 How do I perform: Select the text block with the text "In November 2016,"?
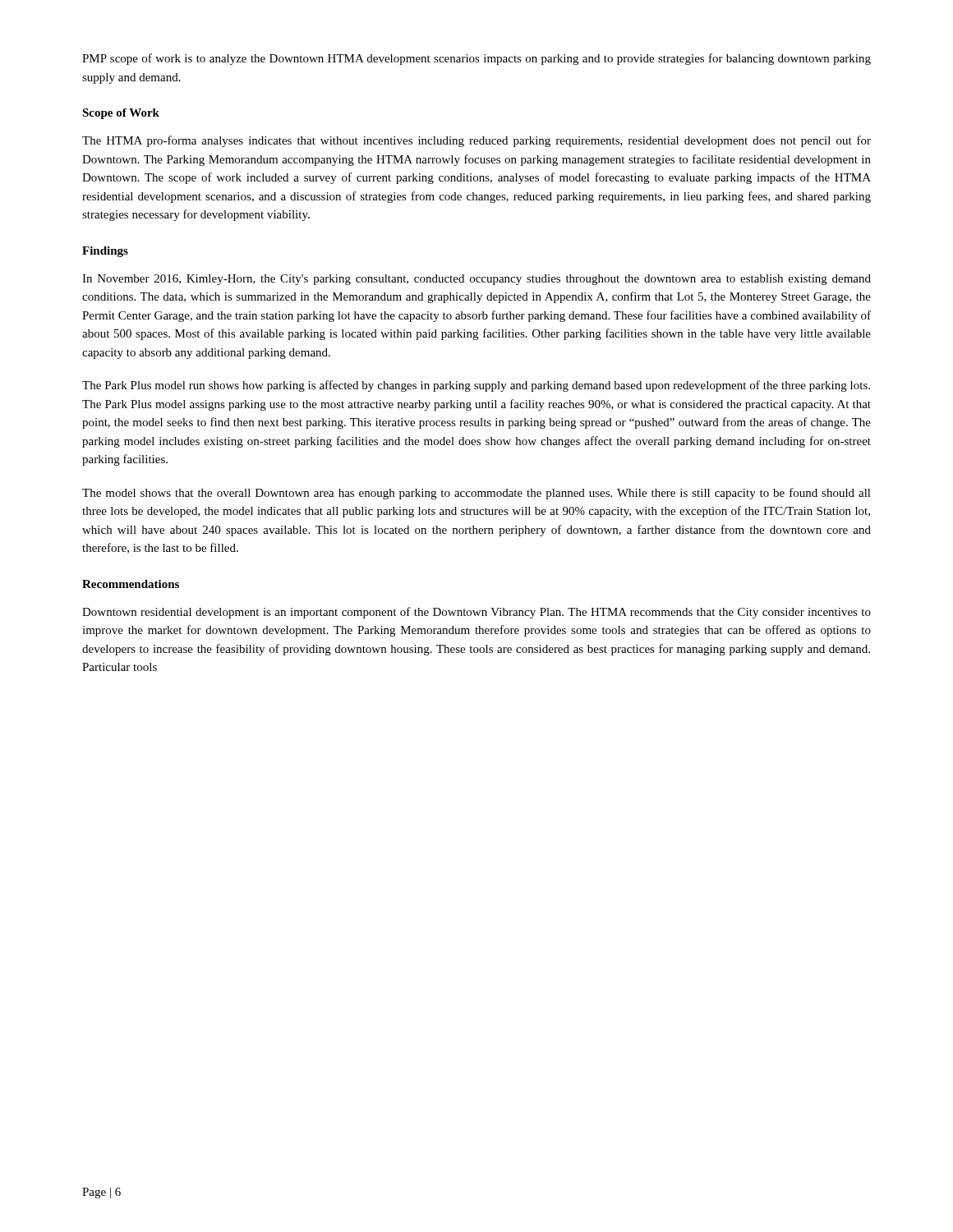point(476,315)
